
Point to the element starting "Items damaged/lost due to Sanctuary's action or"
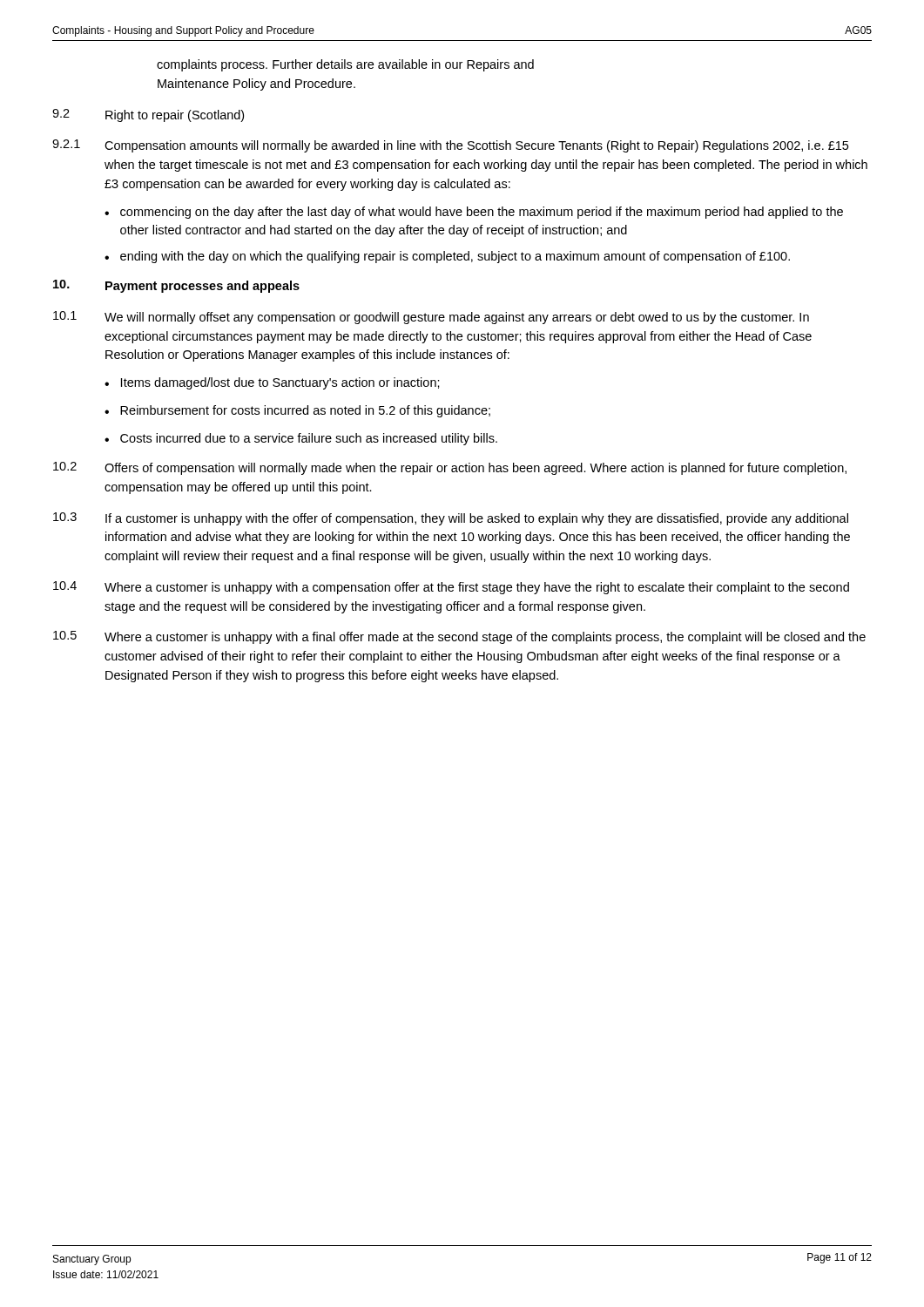[280, 383]
